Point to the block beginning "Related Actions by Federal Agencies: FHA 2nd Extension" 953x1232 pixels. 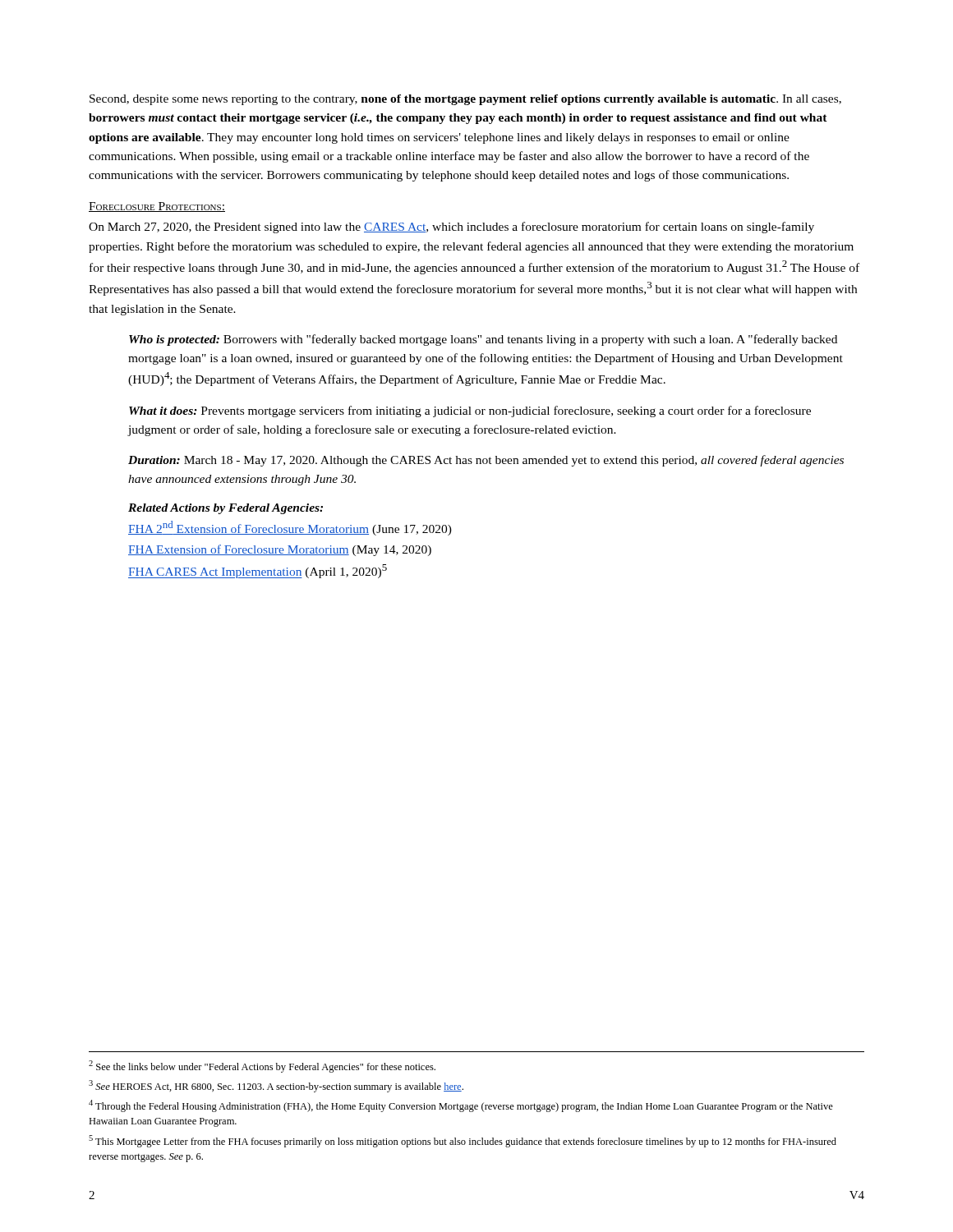click(x=226, y=509)
